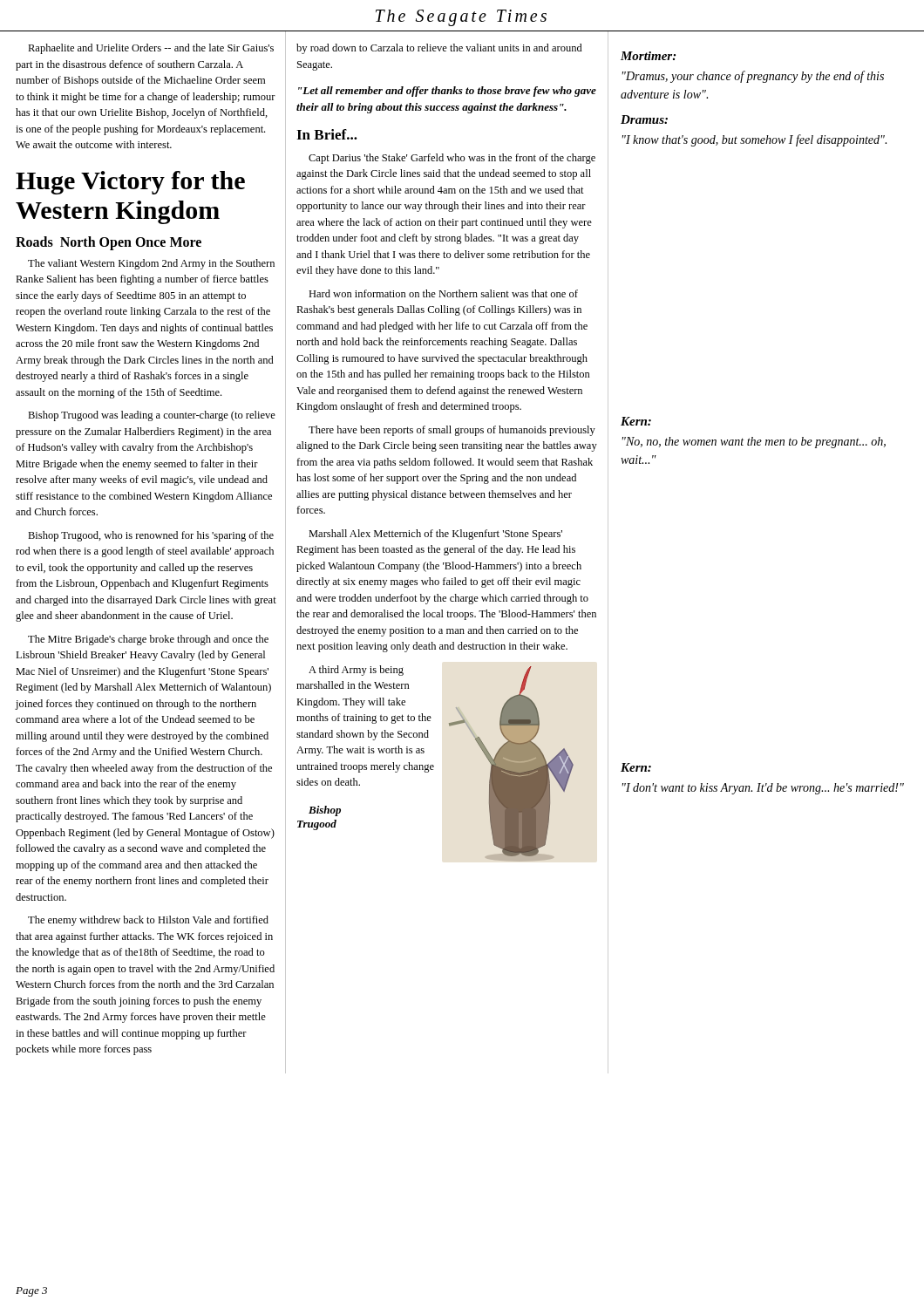Where is the passage that starts "The Mitre Brigade's charge broke"?
This screenshot has height=1308, width=924.
pyautogui.click(x=145, y=768)
